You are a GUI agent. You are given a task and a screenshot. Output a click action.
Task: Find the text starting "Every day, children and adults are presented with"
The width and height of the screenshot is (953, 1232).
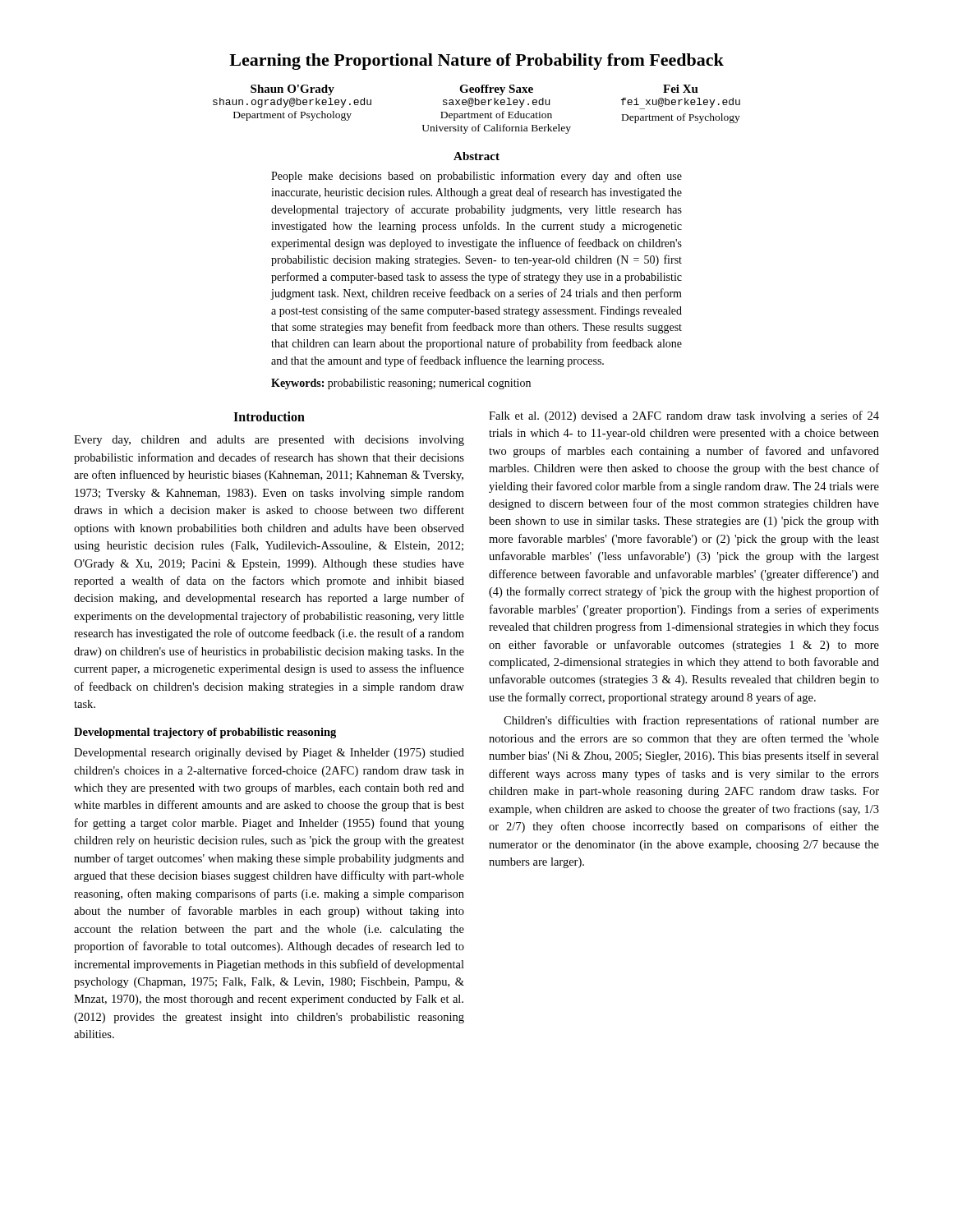(x=269, y=572)
